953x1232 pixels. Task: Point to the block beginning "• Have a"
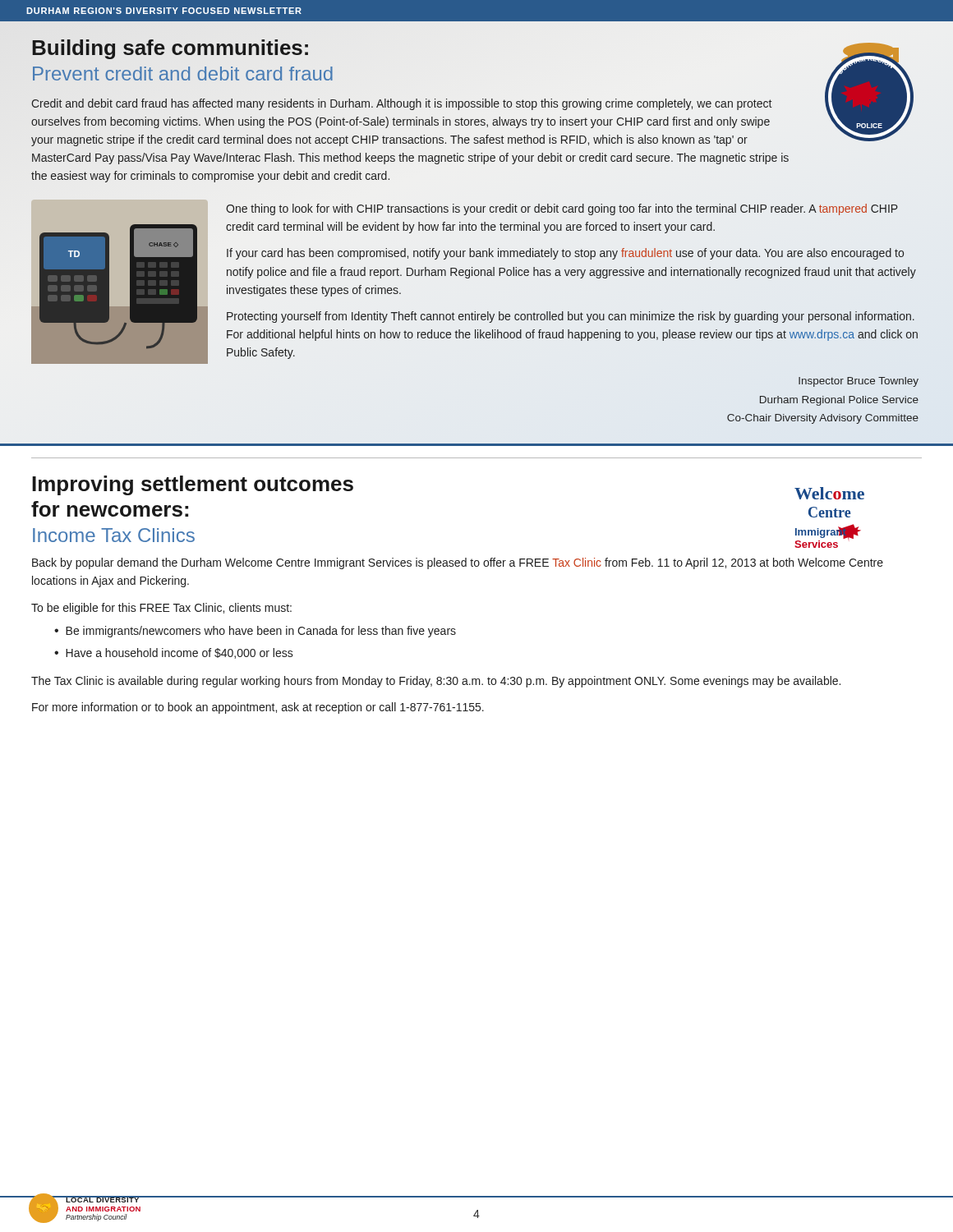pos(174,653)
